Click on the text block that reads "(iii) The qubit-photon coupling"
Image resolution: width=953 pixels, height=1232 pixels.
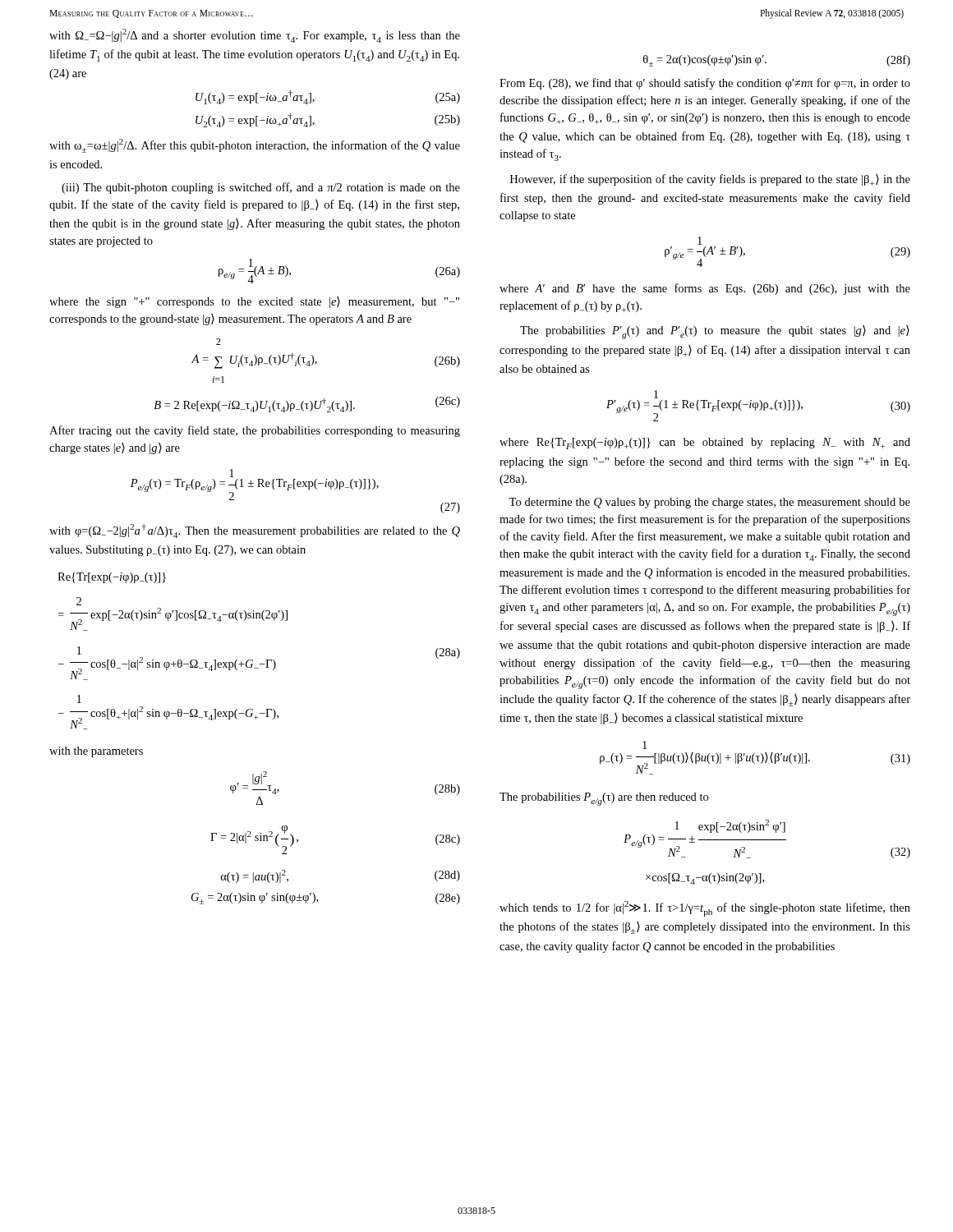pos(255,214)
